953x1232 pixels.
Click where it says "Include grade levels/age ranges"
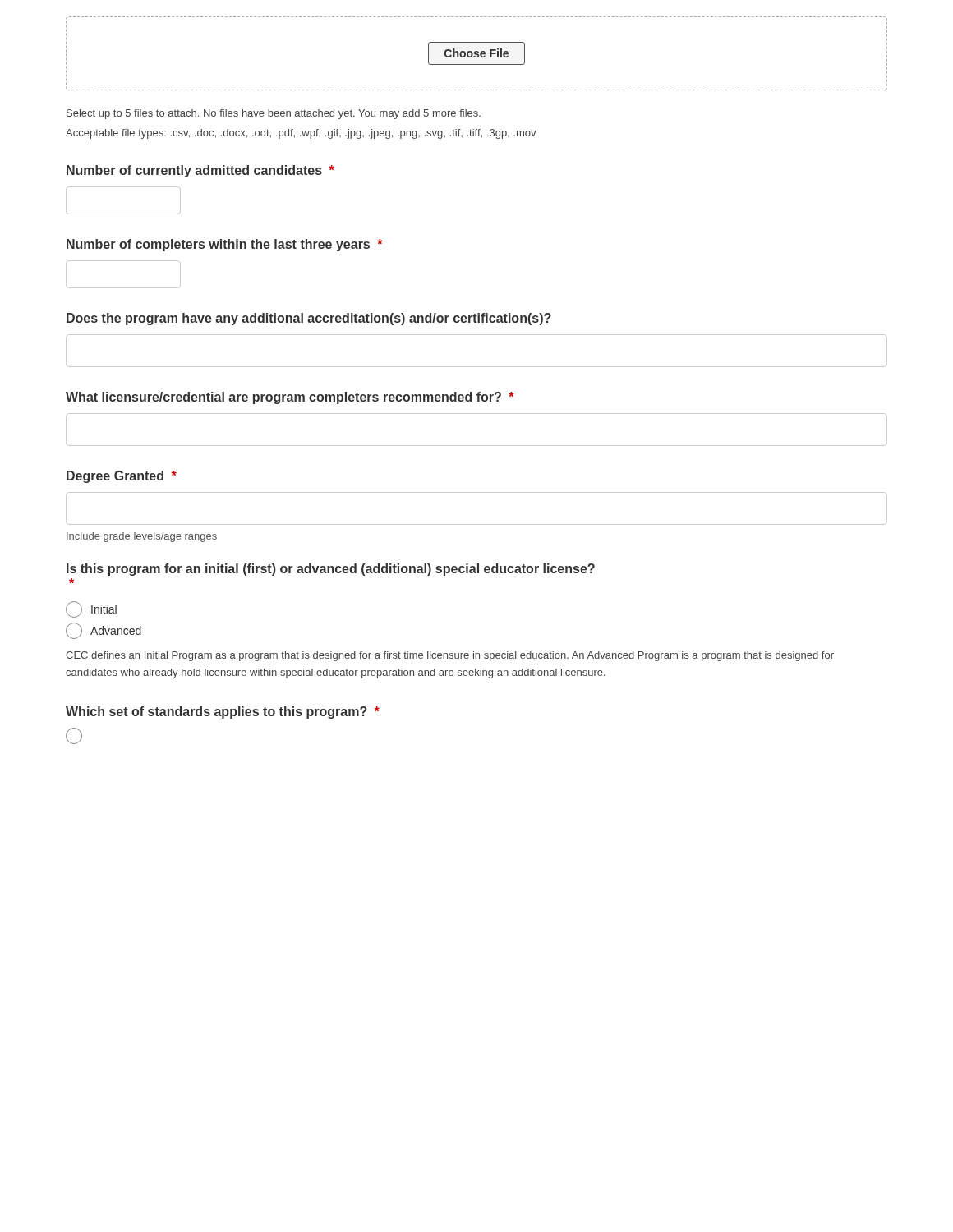[x=141, y=536]
